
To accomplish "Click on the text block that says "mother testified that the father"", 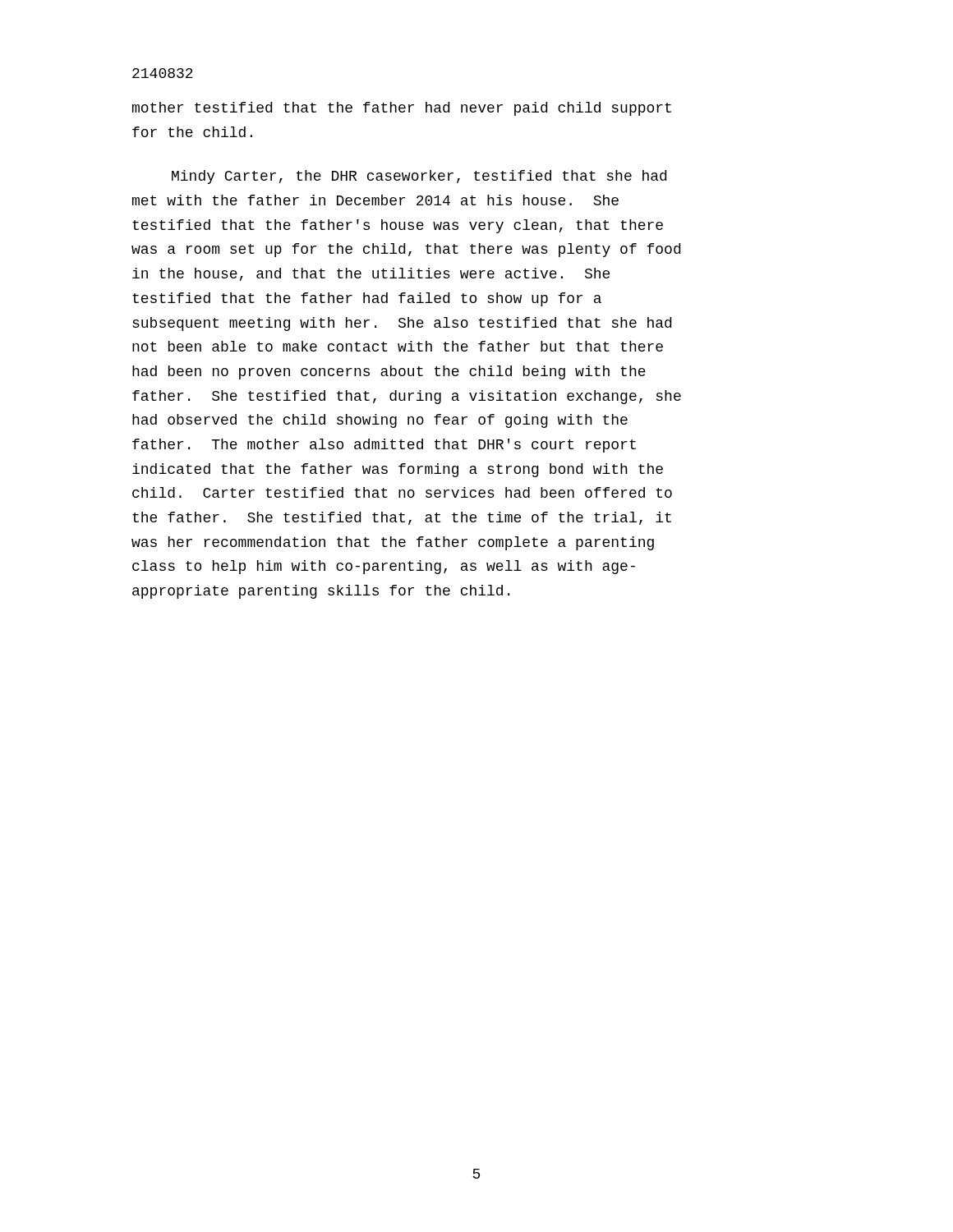I will (402, 121).
